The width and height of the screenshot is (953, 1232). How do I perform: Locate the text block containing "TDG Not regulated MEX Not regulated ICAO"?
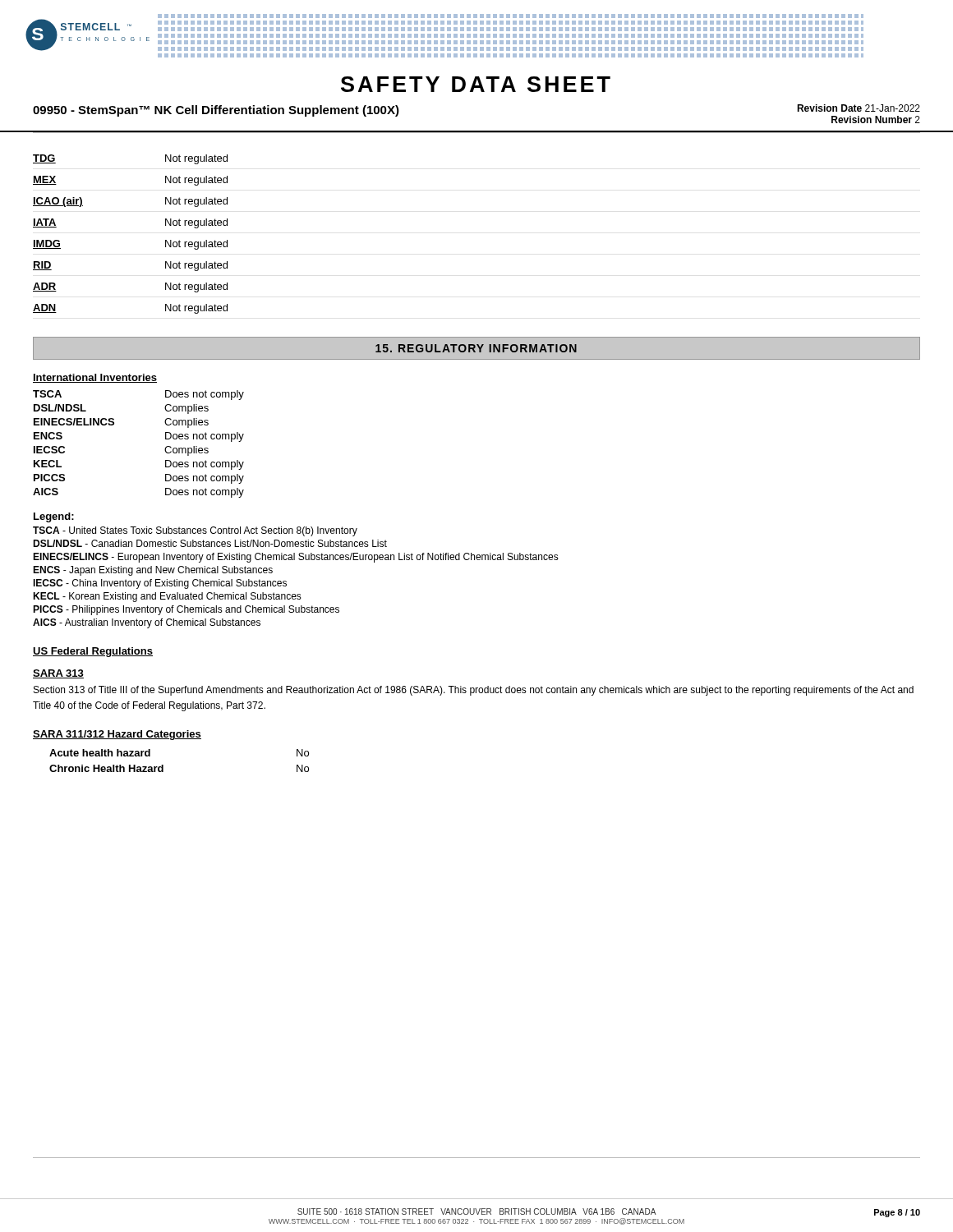[45, 160]
